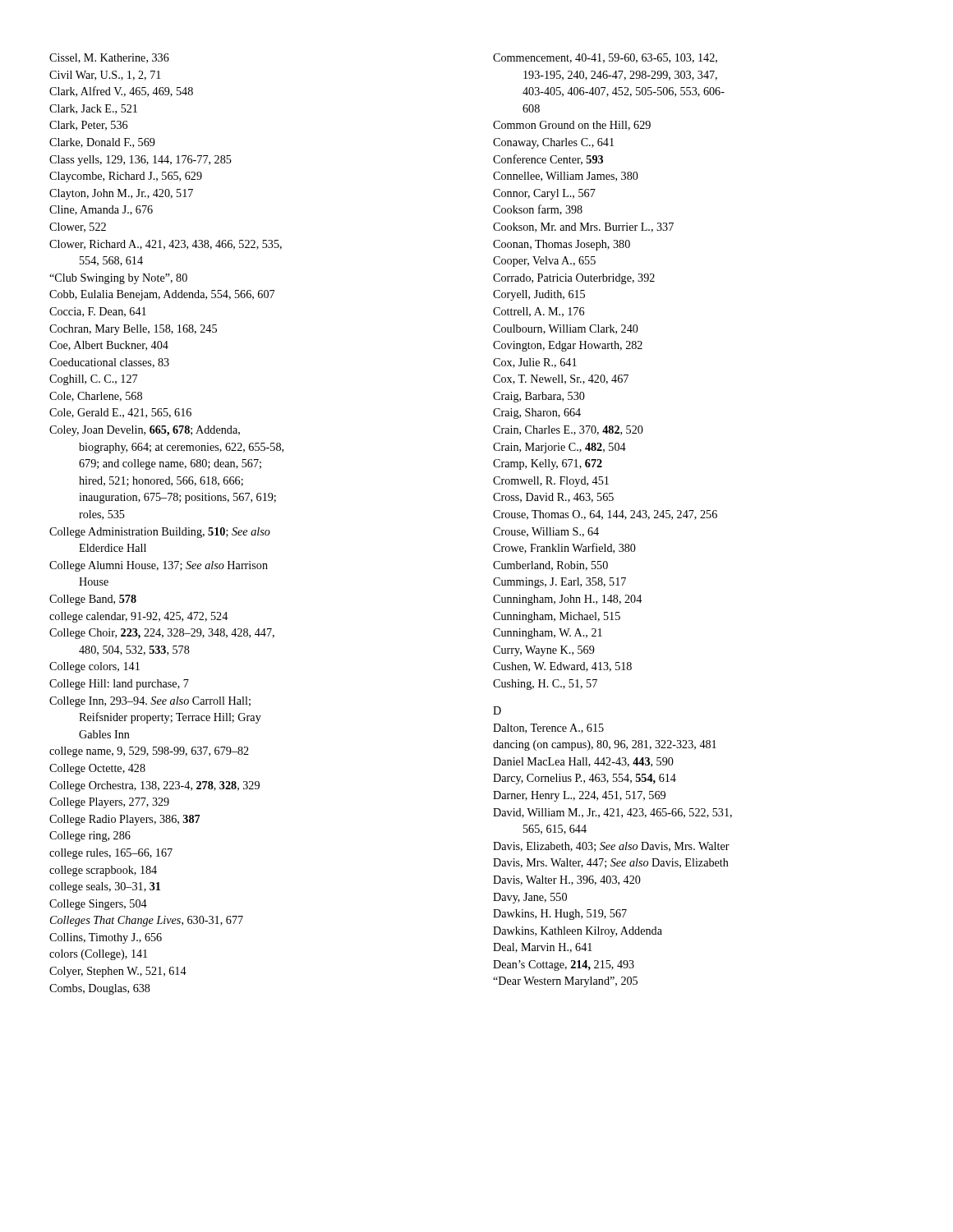Find the block starting "David, William M., Jr., 421, 423, 465-66, 522,"
This screenshot has height=1232, width=953.
698,821
